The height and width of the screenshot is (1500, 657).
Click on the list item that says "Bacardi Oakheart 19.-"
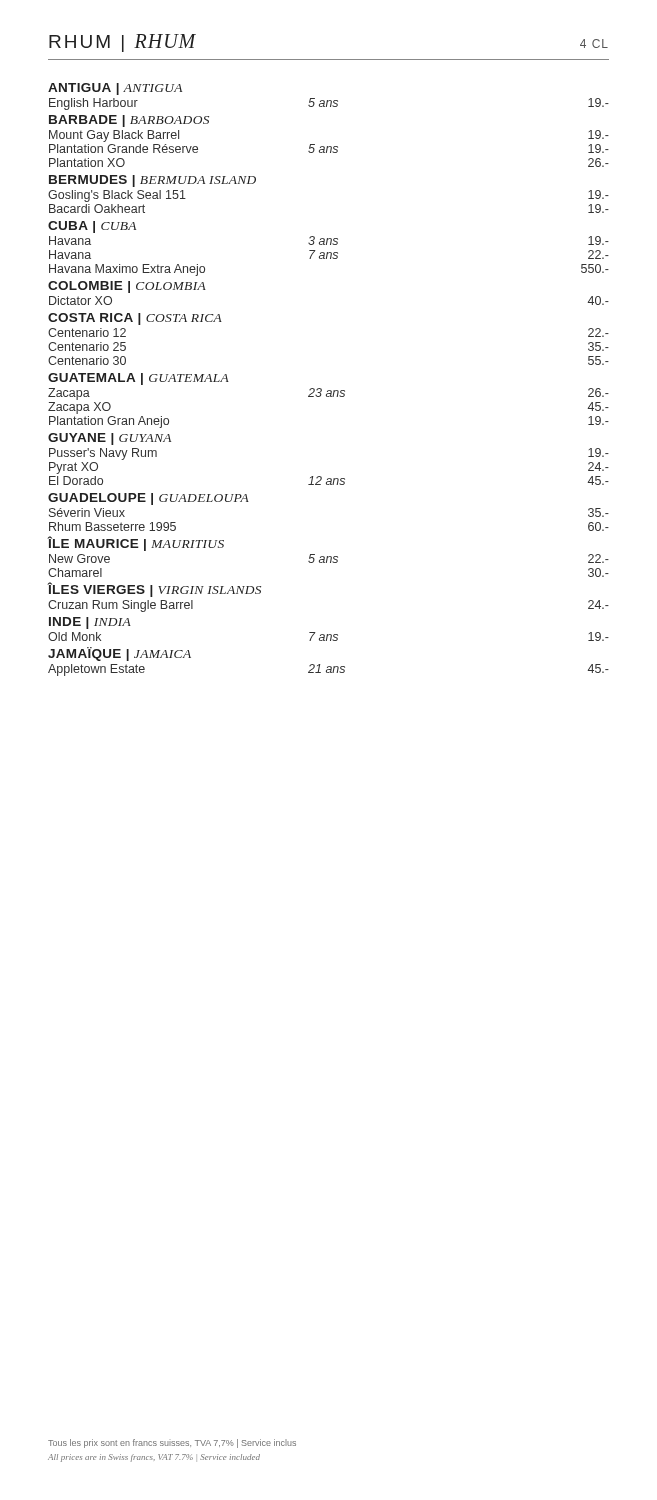[96, 208]
